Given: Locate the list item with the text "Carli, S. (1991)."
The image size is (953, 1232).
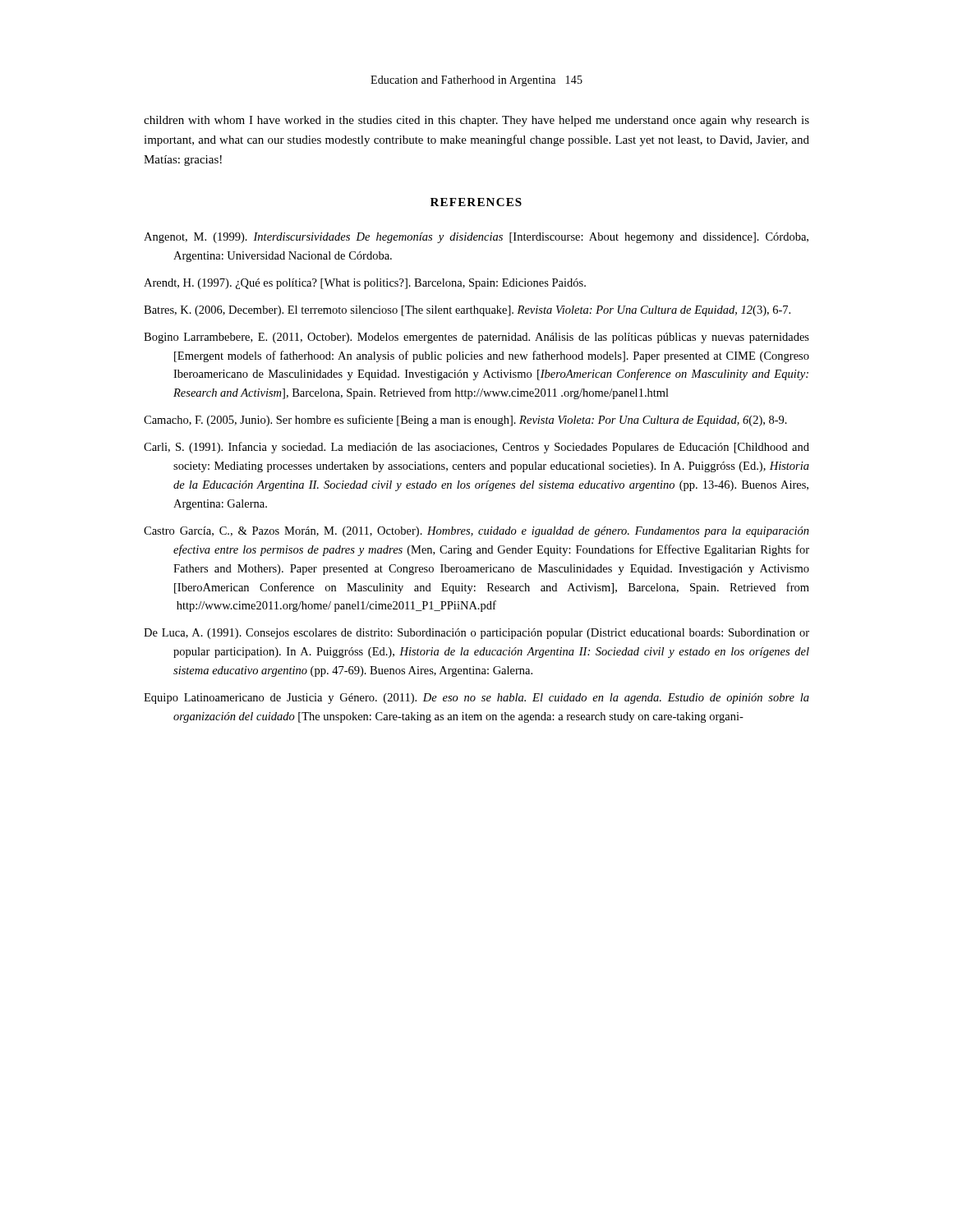Looking at the screenshot, I should pos(476,475).
